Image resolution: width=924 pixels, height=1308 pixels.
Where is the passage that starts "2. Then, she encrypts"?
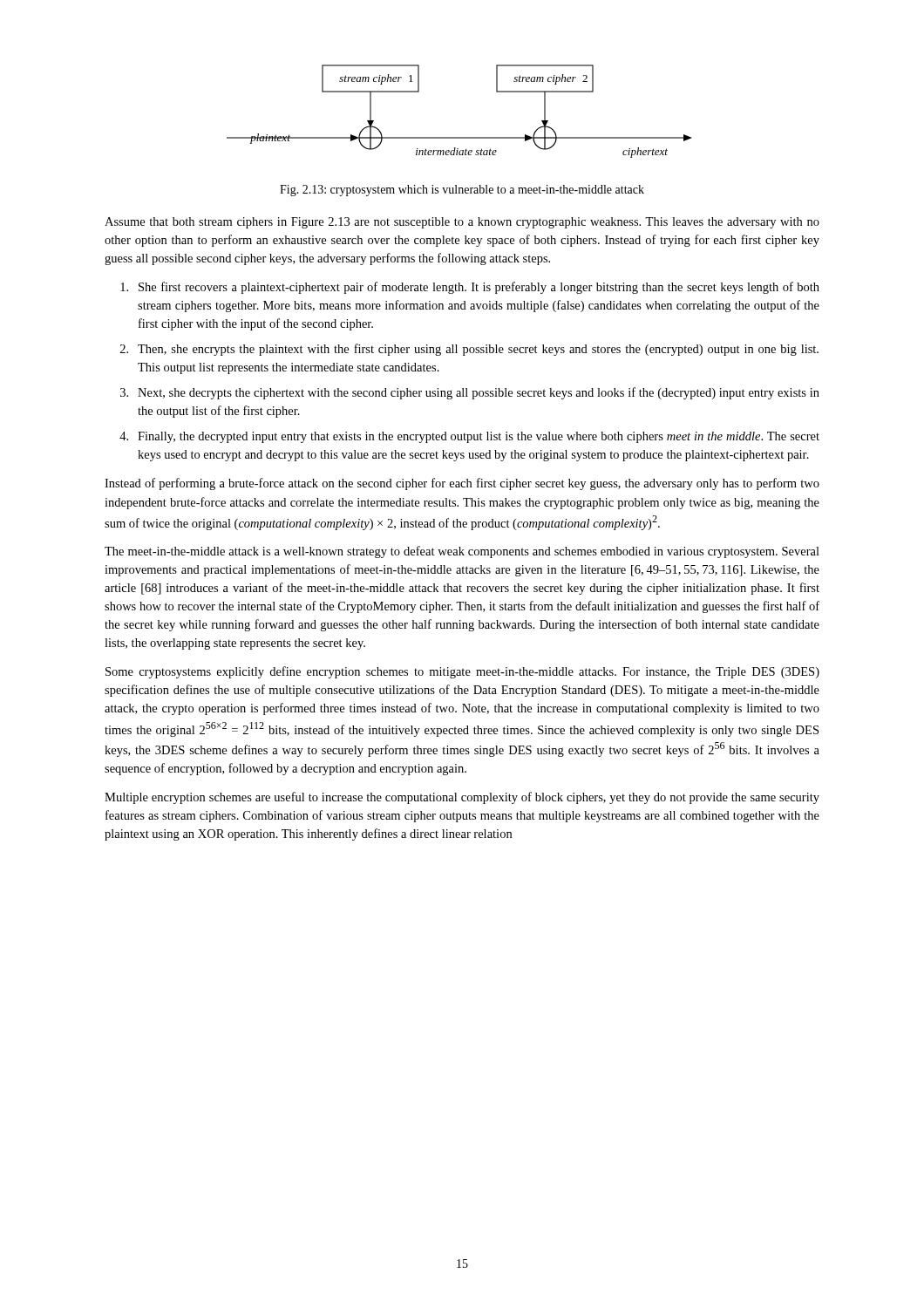click(x=462, y=359)
